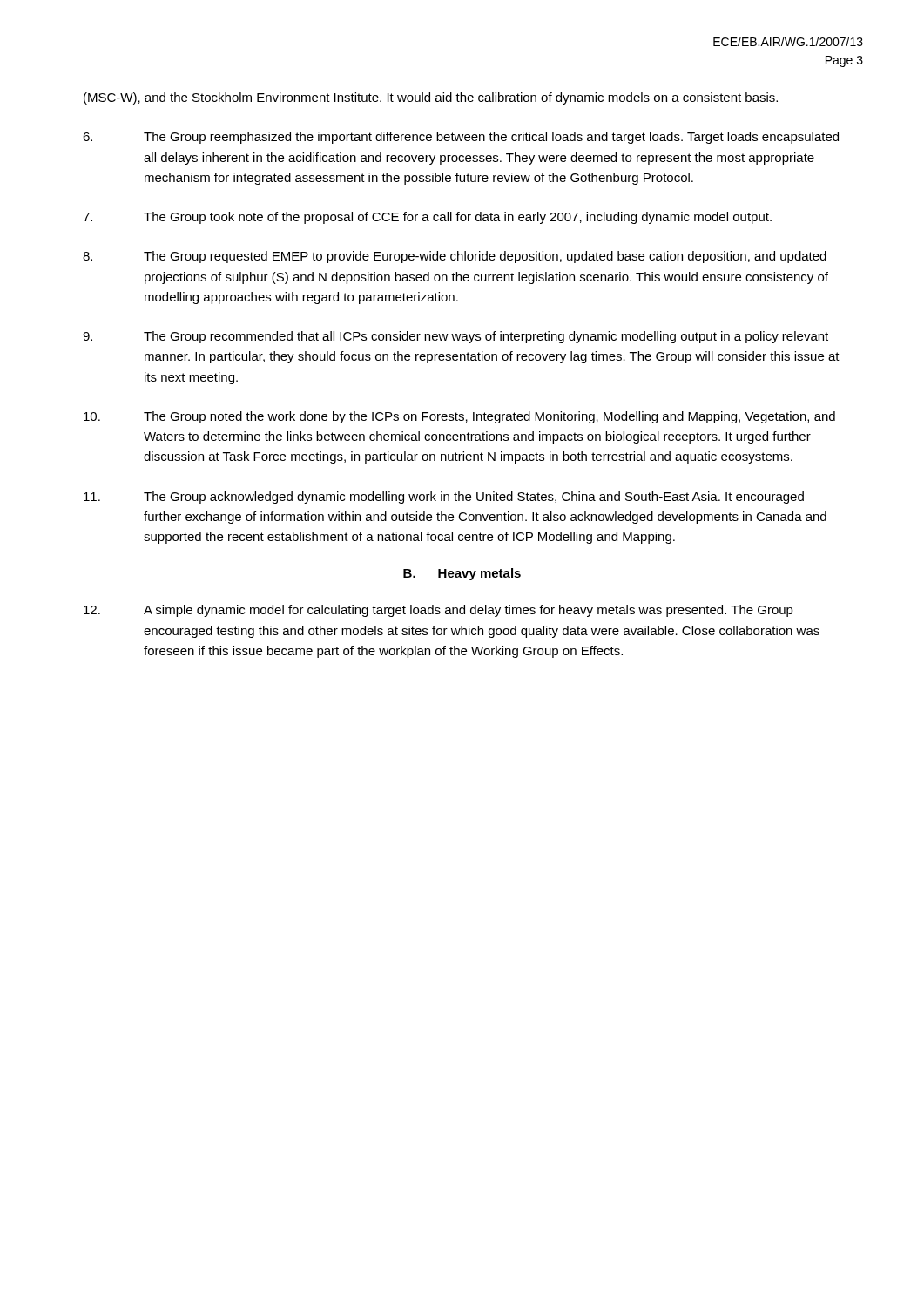Screen dimensions: 1307x924
Task: Select the element starting "A simple dynamic model for calculating target"
Action: tap(462, 630)
